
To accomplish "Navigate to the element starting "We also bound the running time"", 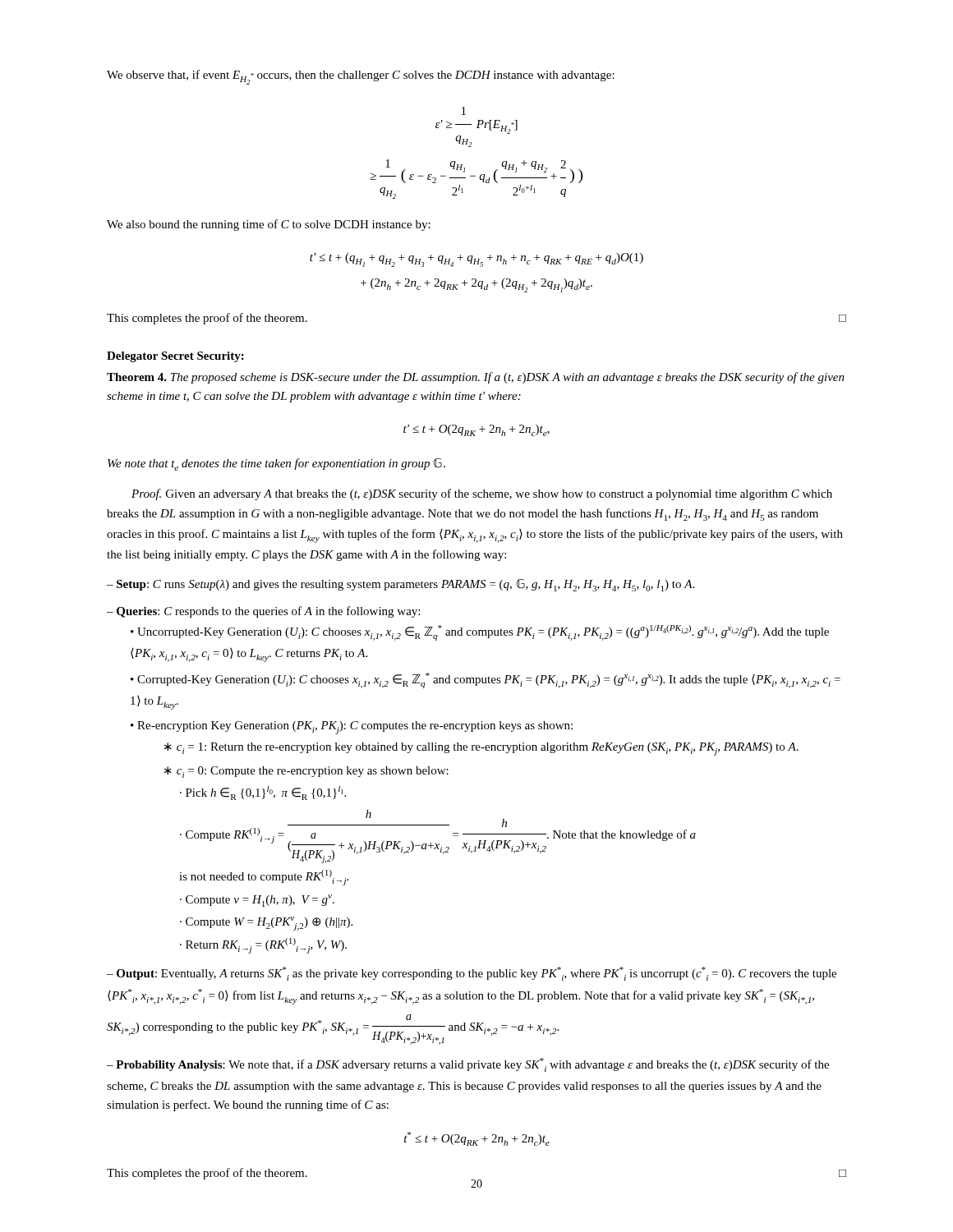I will click(x=269, y=224).
